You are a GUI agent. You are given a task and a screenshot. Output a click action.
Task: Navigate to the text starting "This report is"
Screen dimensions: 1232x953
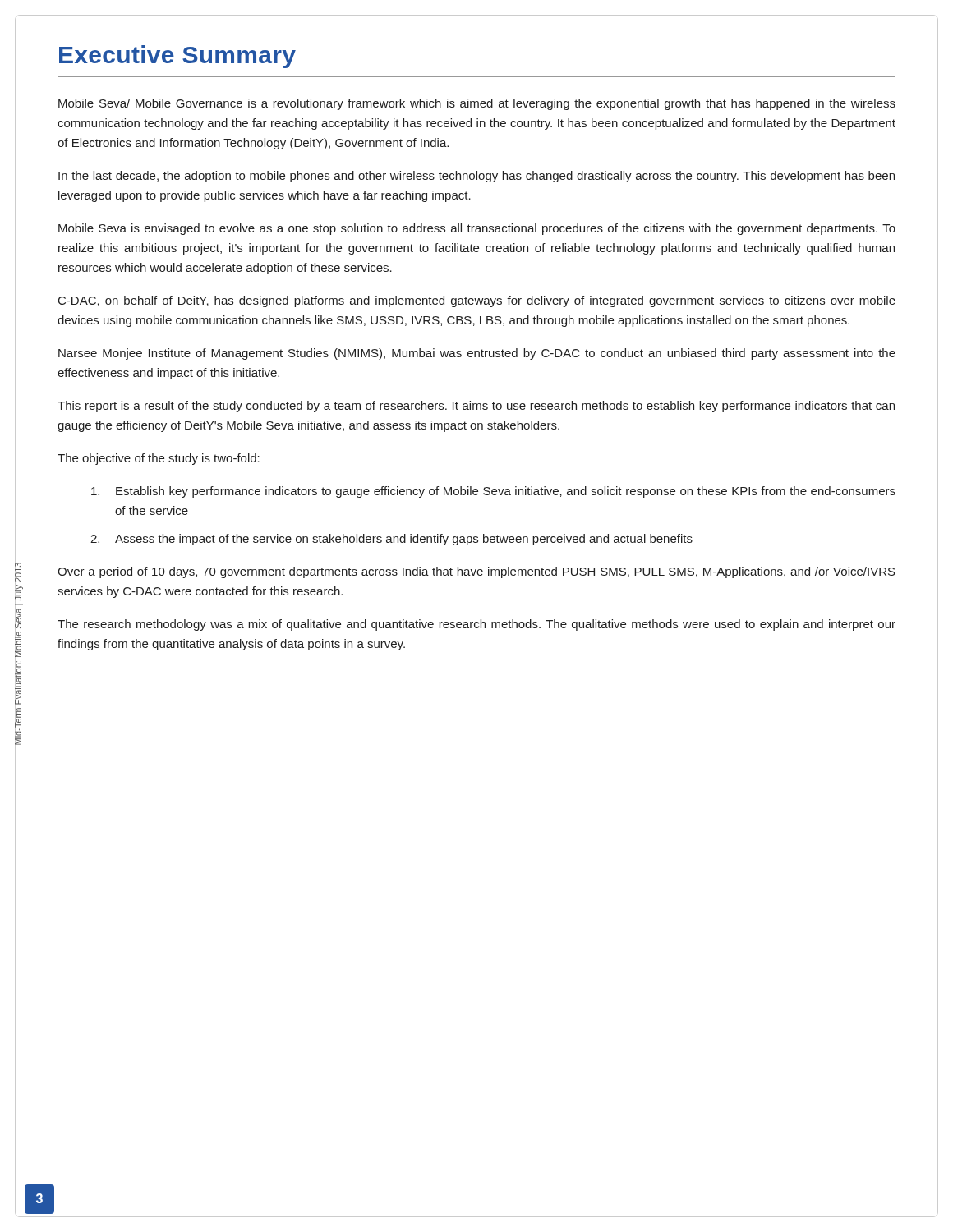(x=476, y=415)
